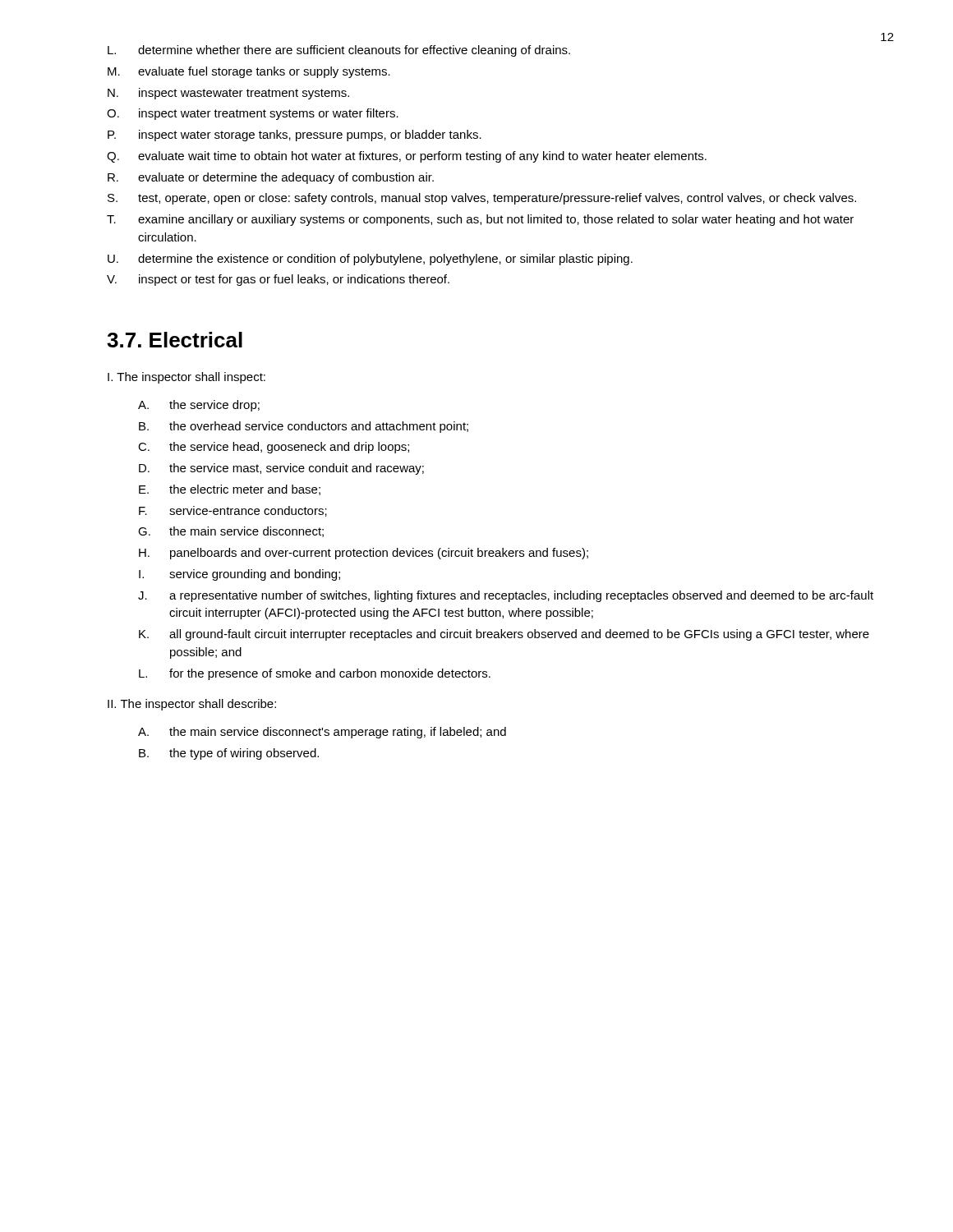Click on the text starting "C. the service head, gooseneck"
This screenshot has height=1232, width=953.
[x=274, y=448]
